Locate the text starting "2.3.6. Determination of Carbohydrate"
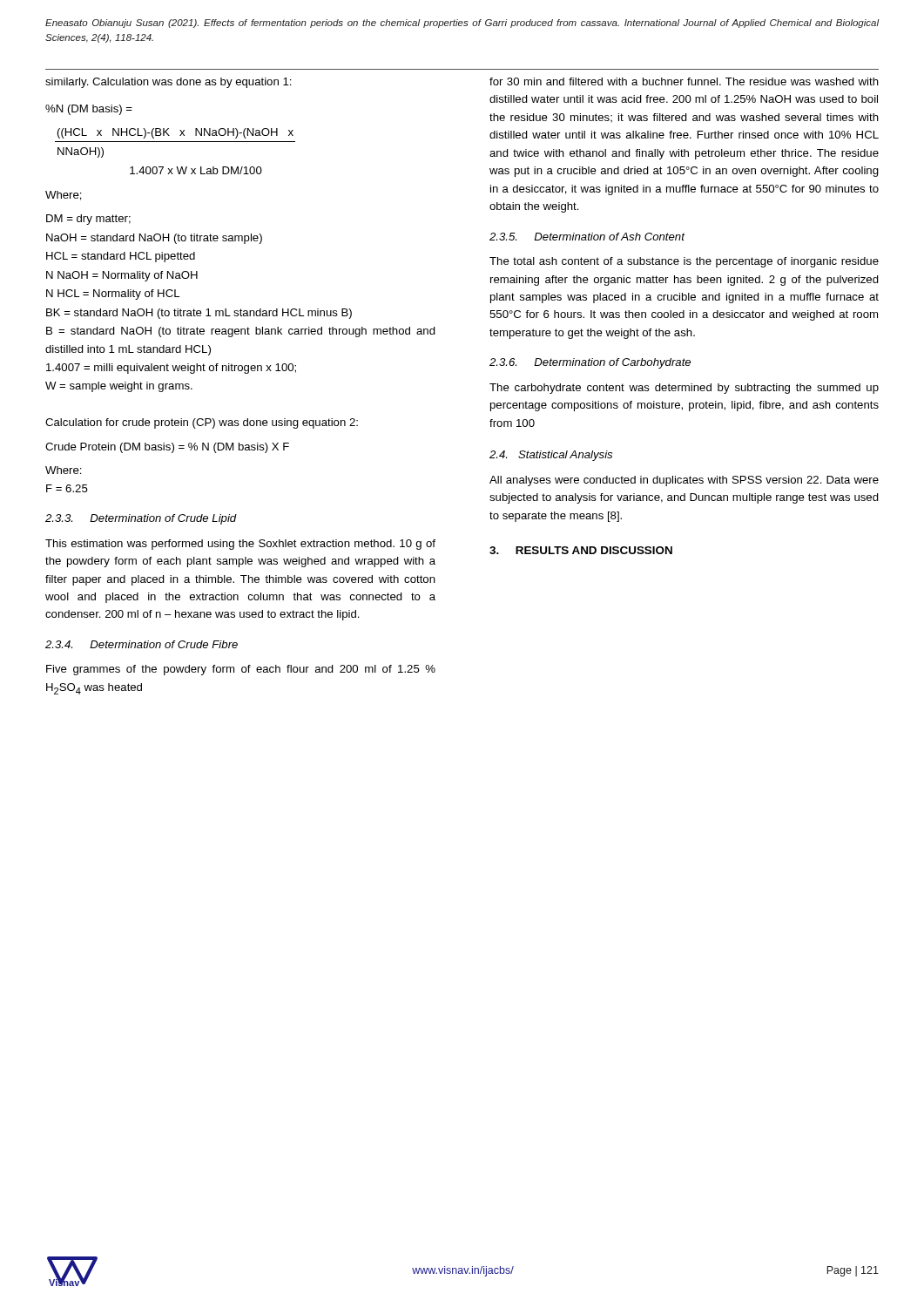This screenshot has height=1307, width=924. [684, 363]
